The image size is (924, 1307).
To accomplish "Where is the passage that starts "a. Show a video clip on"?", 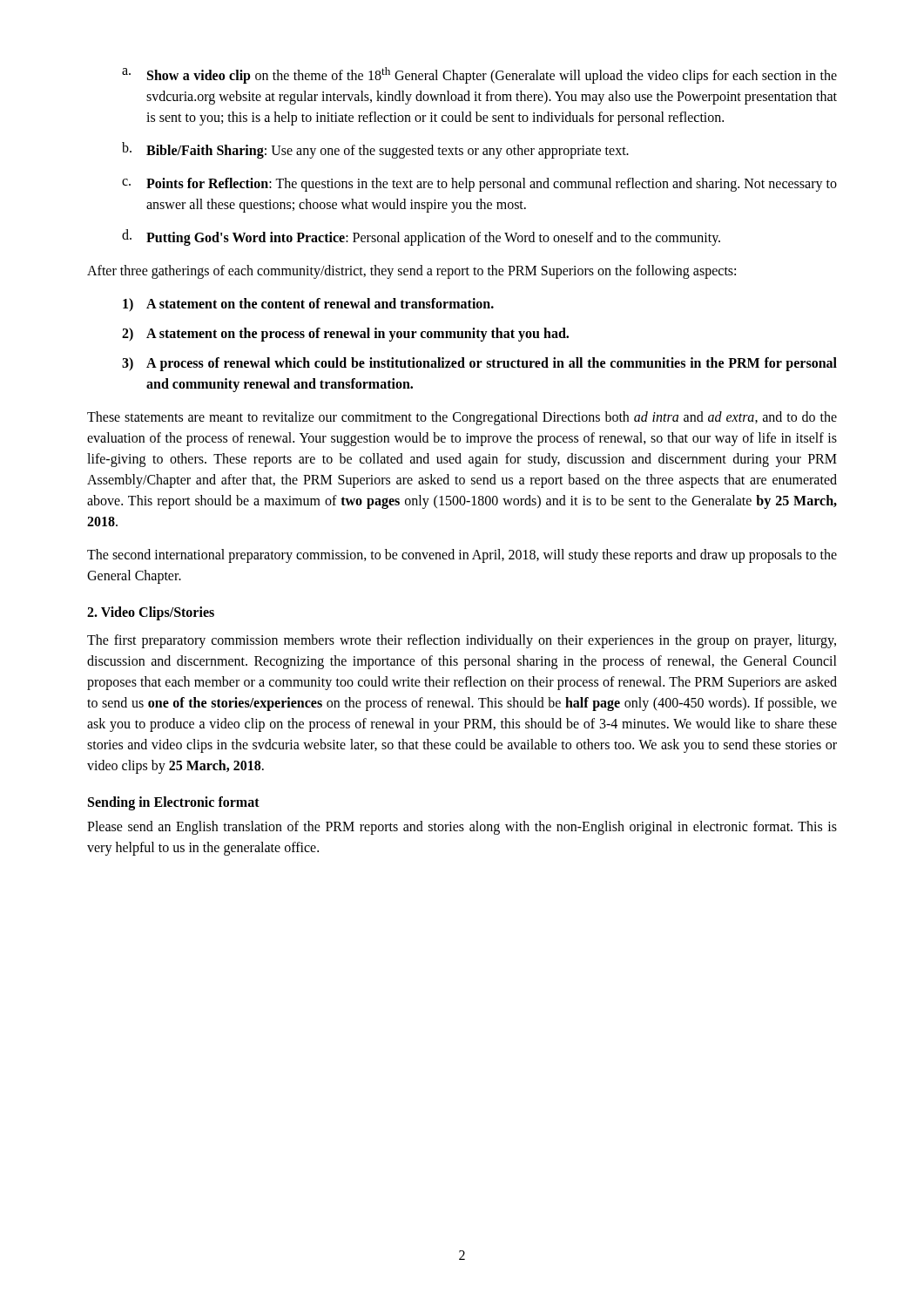I will (x=479, y=96).
